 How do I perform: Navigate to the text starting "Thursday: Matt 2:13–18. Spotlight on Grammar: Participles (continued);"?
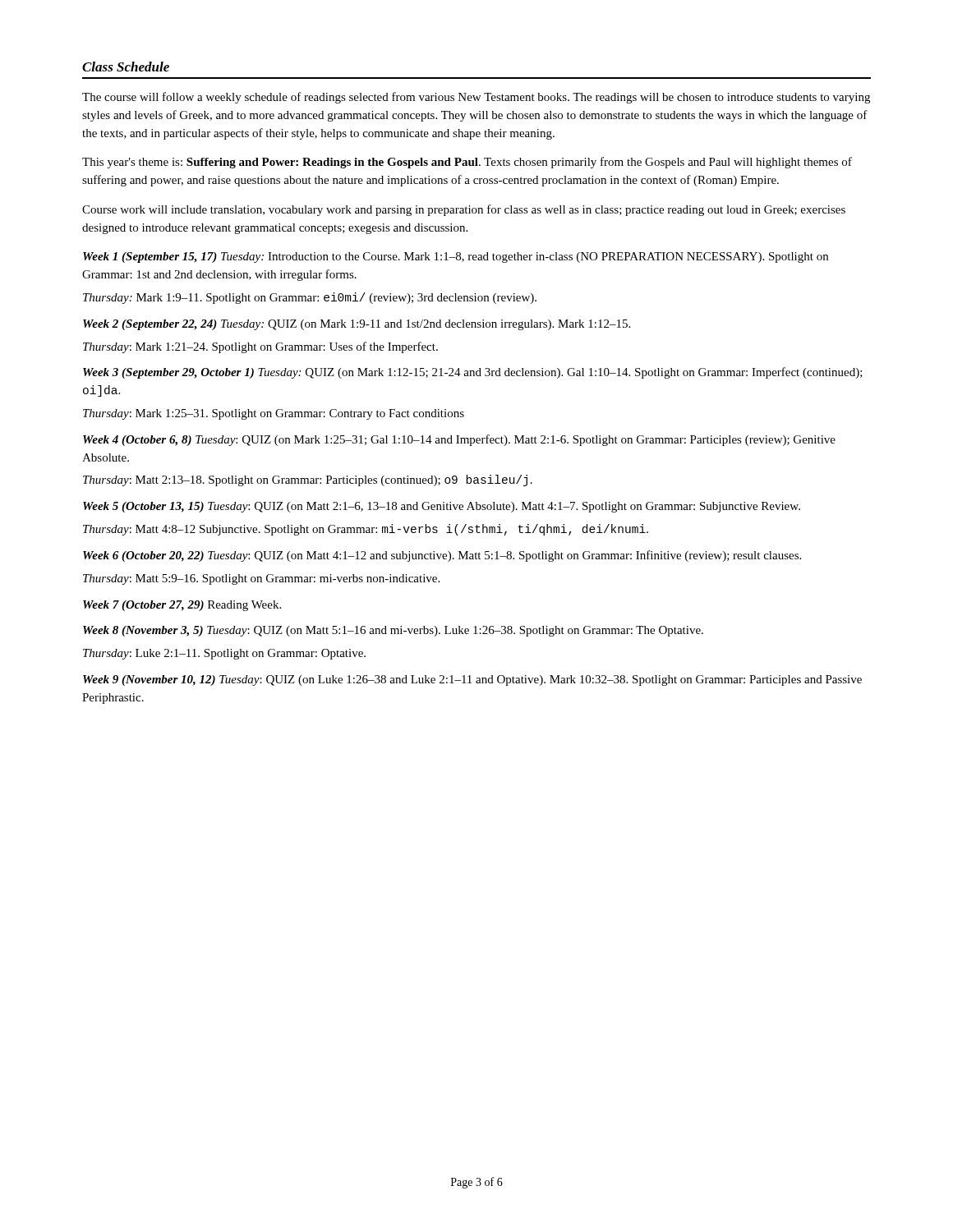(x=307, y=480)
